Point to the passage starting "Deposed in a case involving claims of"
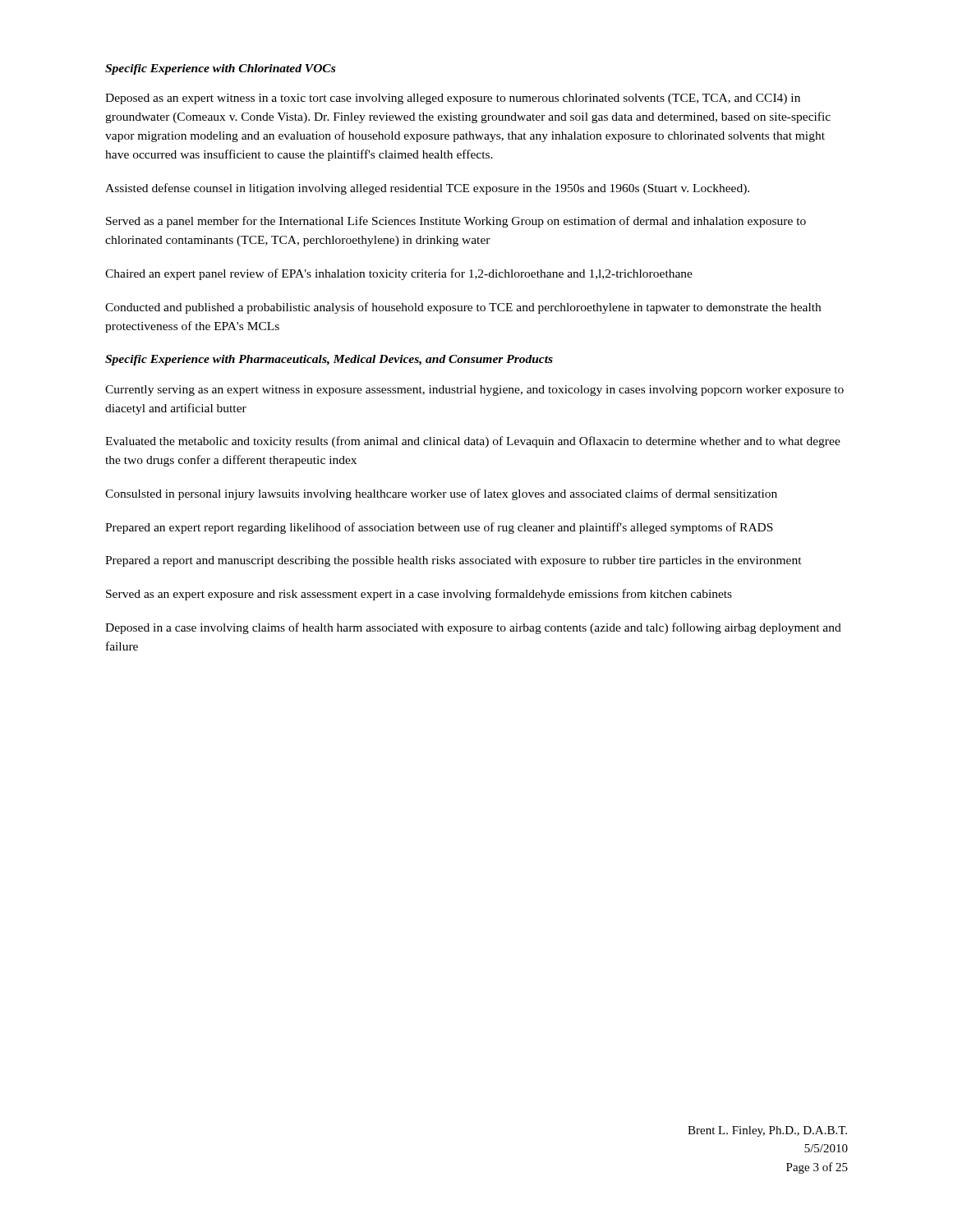 473,636
